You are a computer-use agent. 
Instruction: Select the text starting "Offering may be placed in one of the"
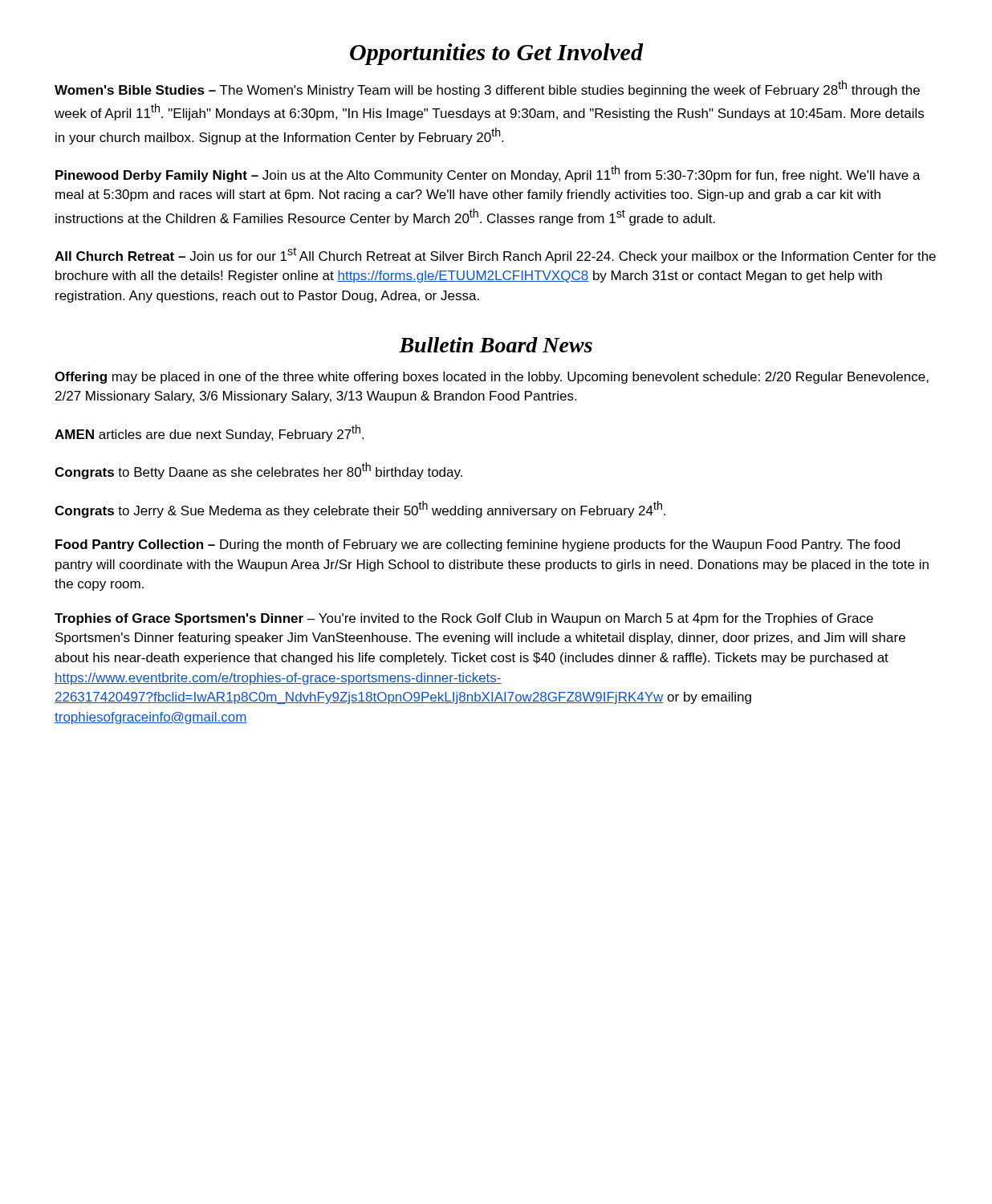[x=492, y=387]
